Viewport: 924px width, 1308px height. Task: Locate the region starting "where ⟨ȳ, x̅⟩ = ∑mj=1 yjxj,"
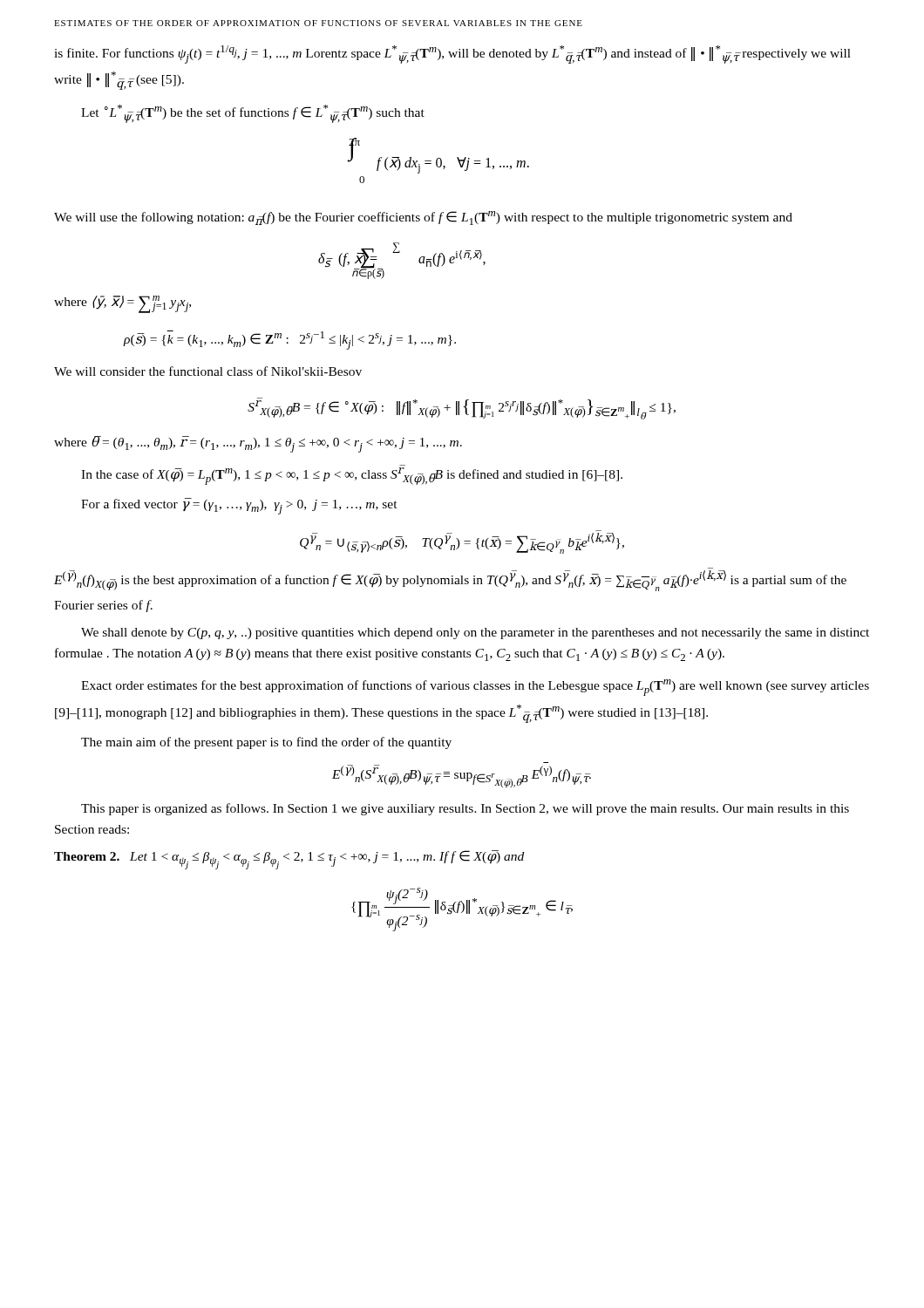[x=122, y=304]
